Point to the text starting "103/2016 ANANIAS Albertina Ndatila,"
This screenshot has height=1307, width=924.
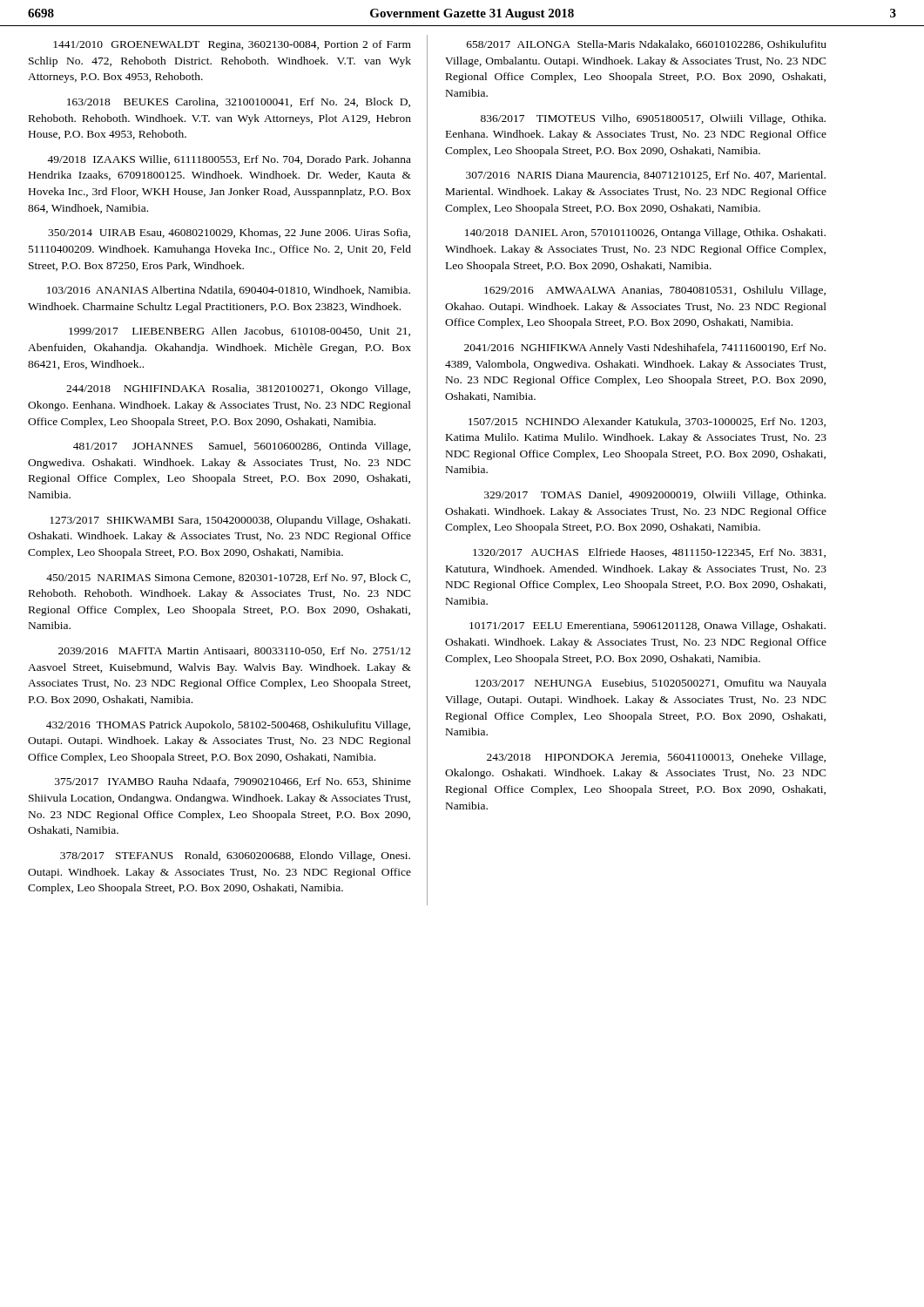219,298
